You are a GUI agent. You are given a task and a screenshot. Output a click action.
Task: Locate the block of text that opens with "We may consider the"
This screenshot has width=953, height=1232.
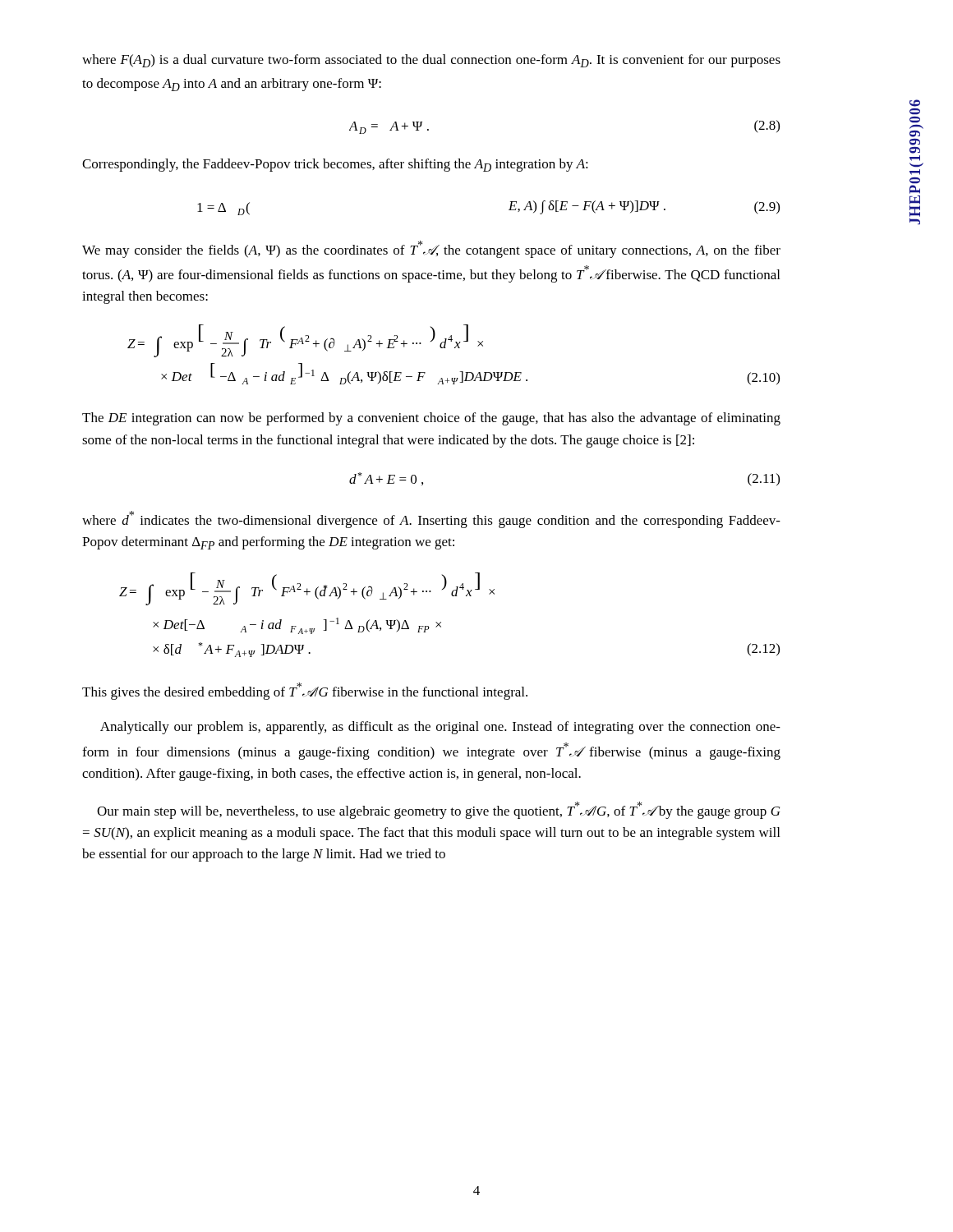tap(431, 271)
